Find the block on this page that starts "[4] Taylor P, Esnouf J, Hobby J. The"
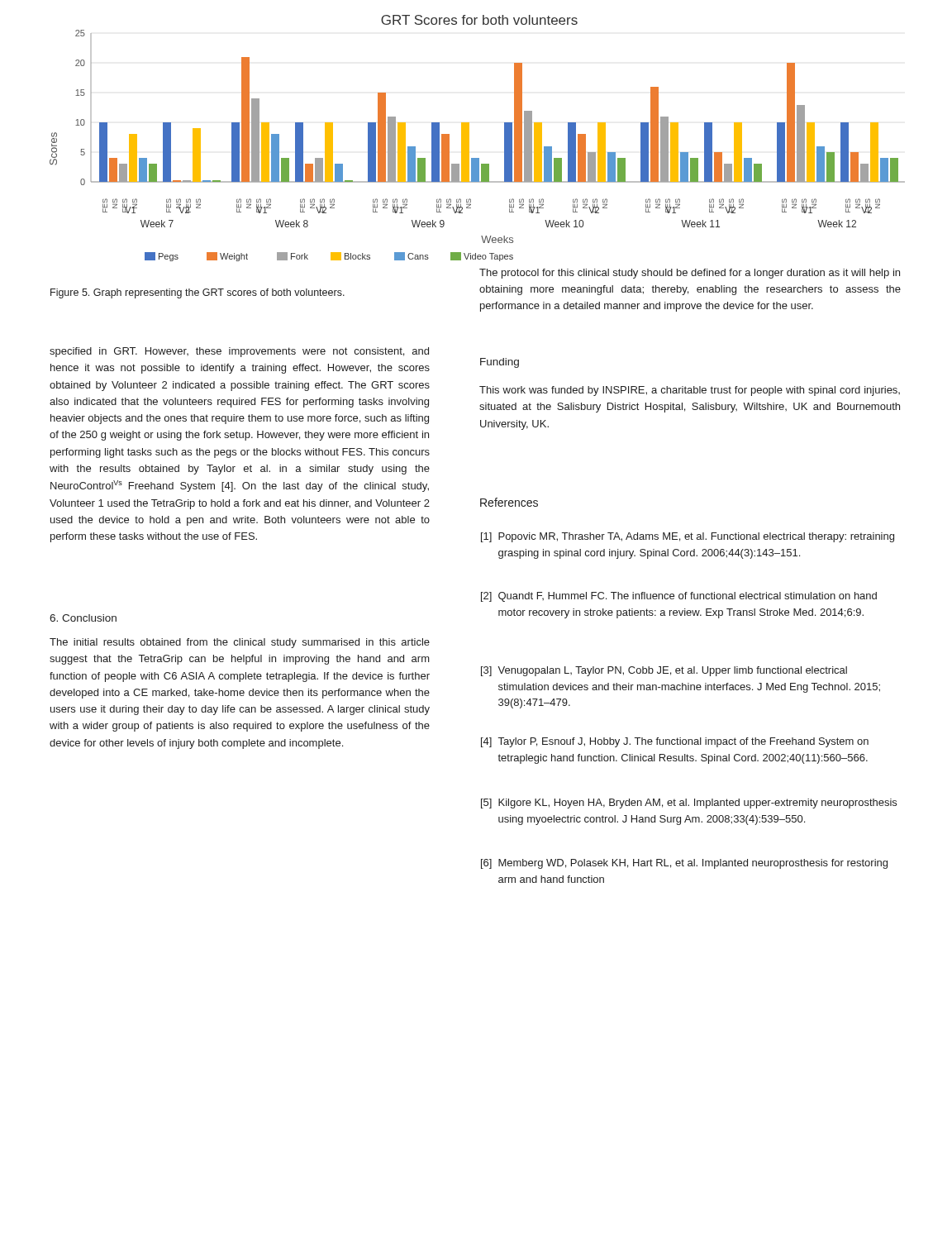This screenshot has width=952, height=1240. tap(690, 749)
